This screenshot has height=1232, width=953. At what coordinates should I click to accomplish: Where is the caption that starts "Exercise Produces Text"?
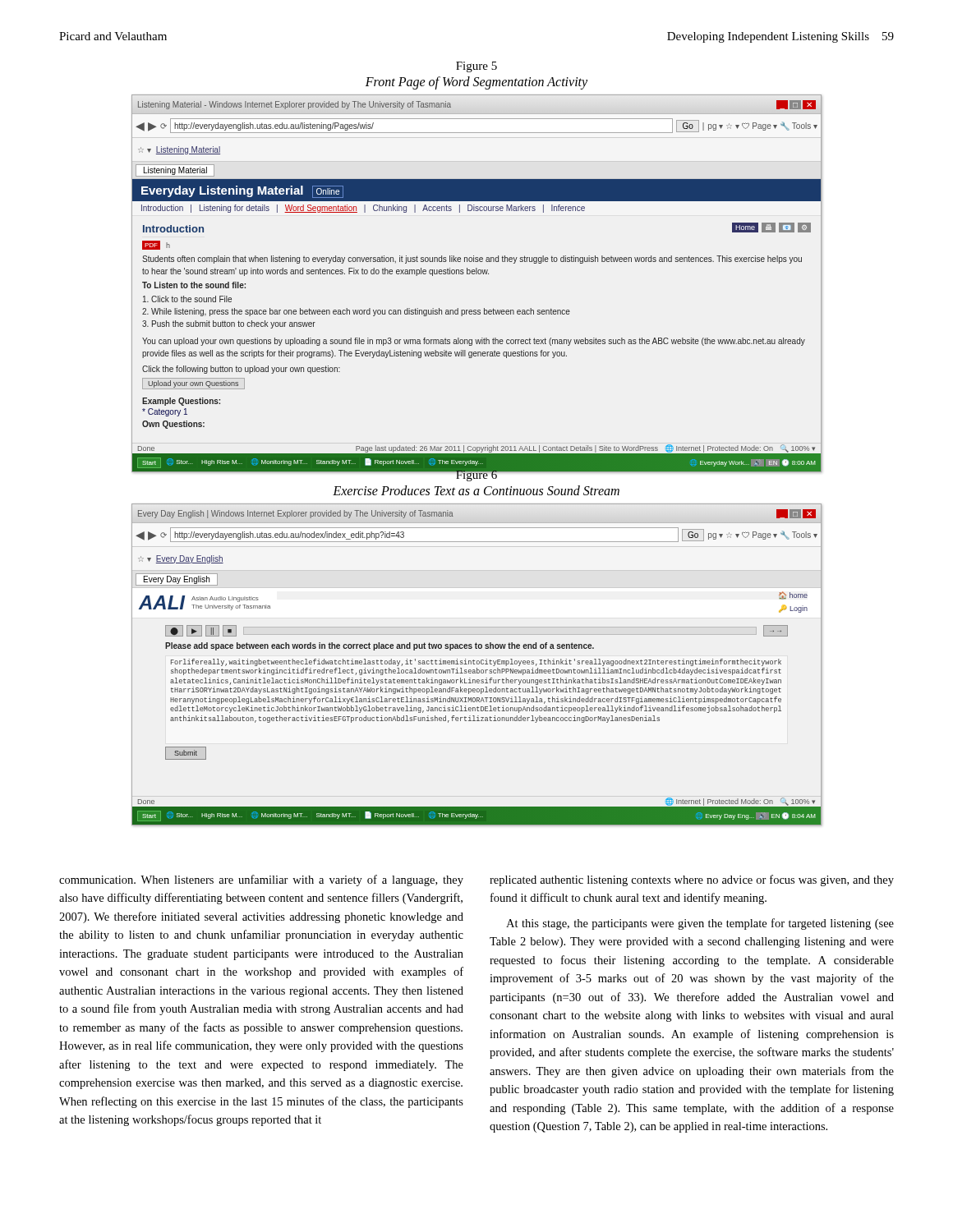476,491
